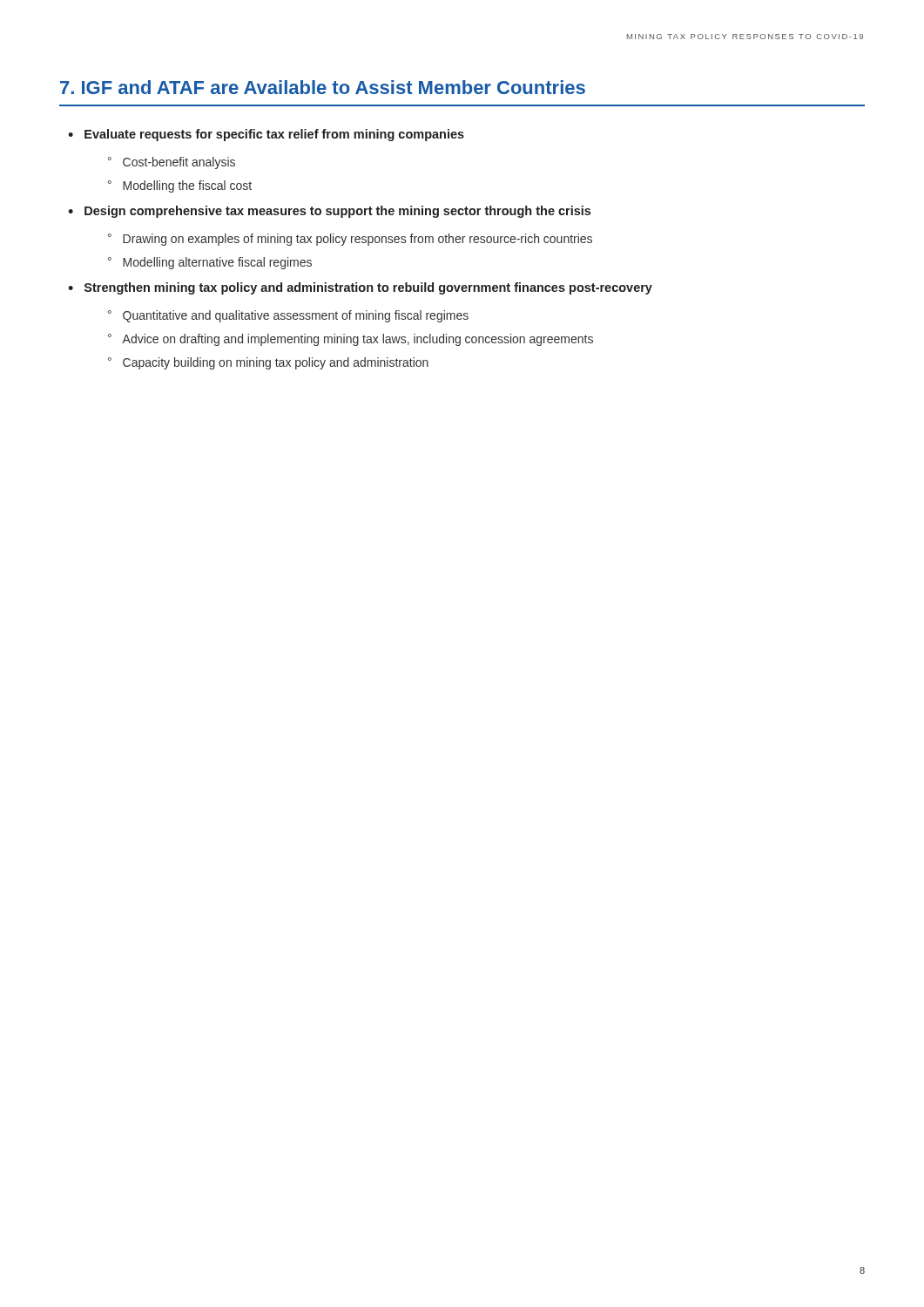Screen dimensions: 1307x924
Task: Locate the block of text that opens with "• Evaluate requests for specific tax relief from"
Action: pyautogui.click(x=266, y=135)
